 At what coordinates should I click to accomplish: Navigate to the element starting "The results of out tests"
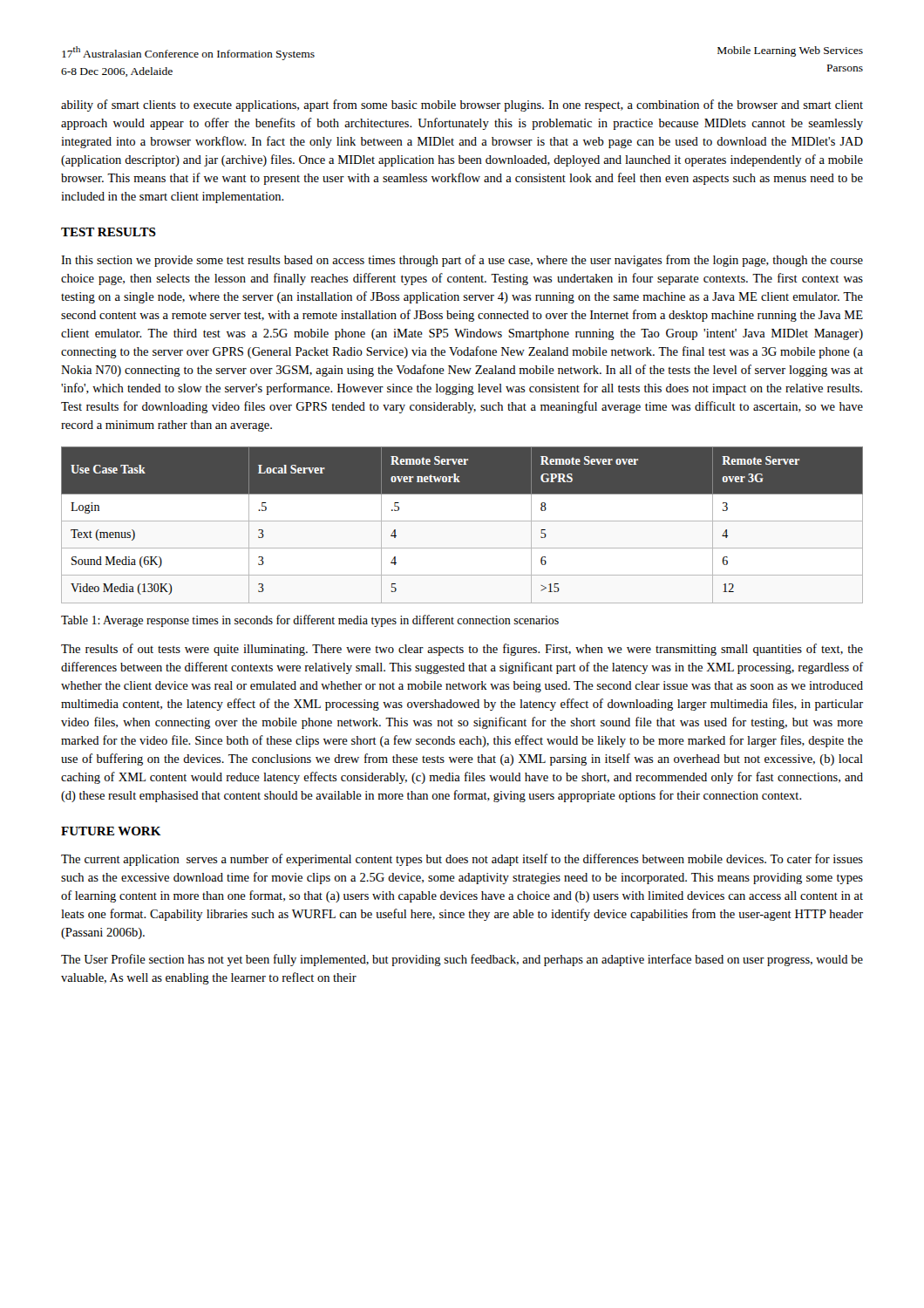tap(462, 722)
